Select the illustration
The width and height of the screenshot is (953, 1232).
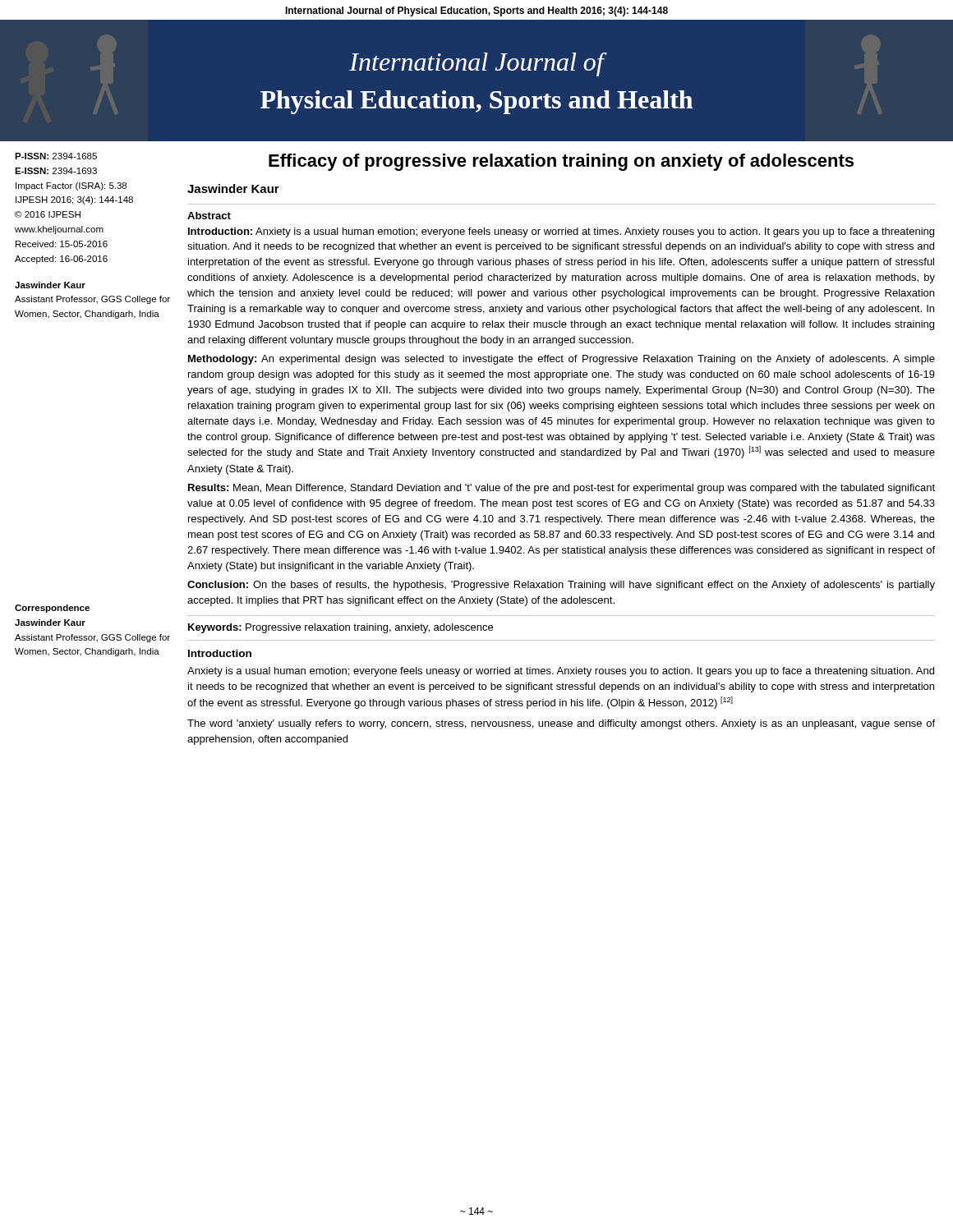tap(476, 81)
